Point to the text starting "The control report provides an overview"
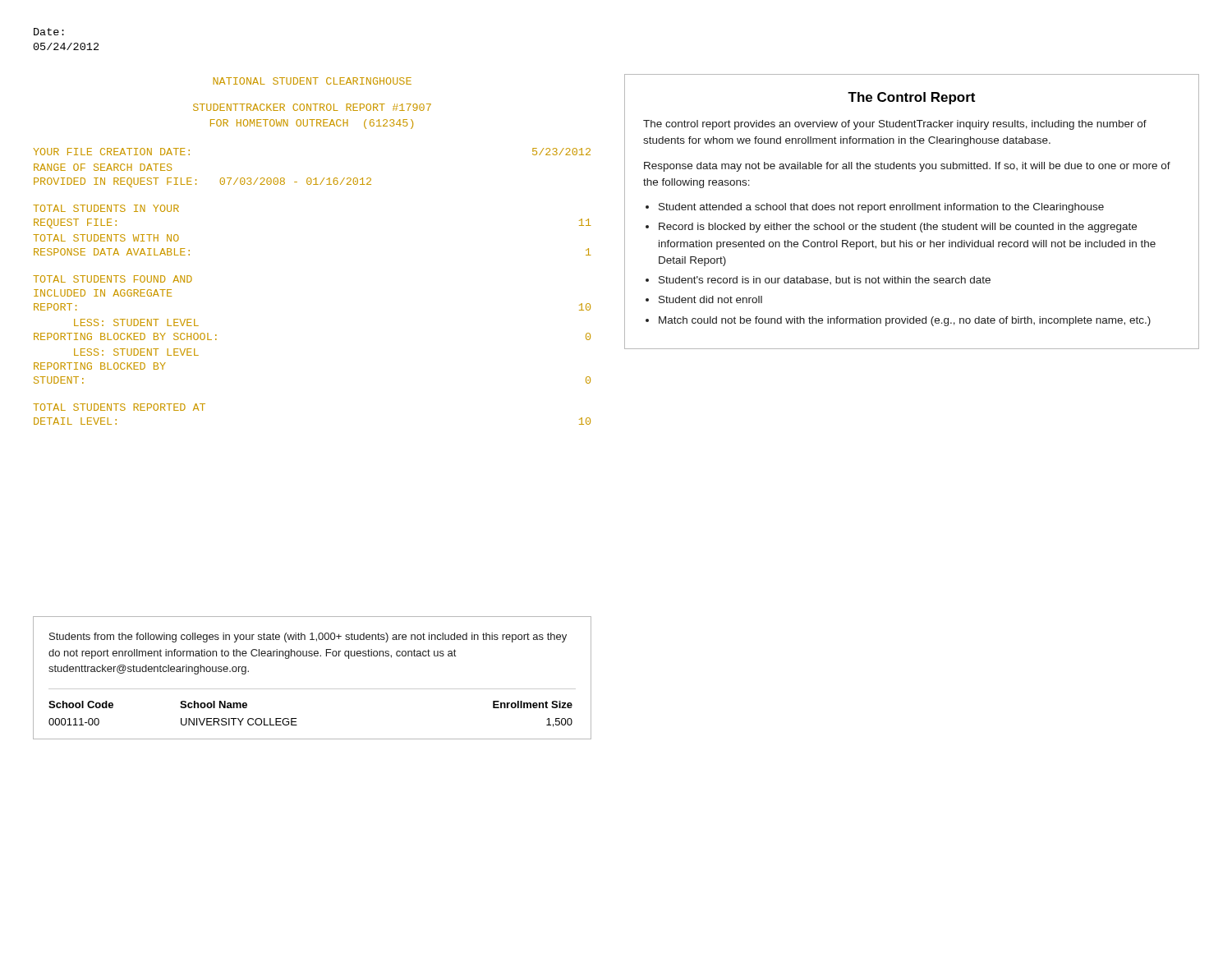The width and height of the screenshot is (1232, 953). click(x=895, y=132)
